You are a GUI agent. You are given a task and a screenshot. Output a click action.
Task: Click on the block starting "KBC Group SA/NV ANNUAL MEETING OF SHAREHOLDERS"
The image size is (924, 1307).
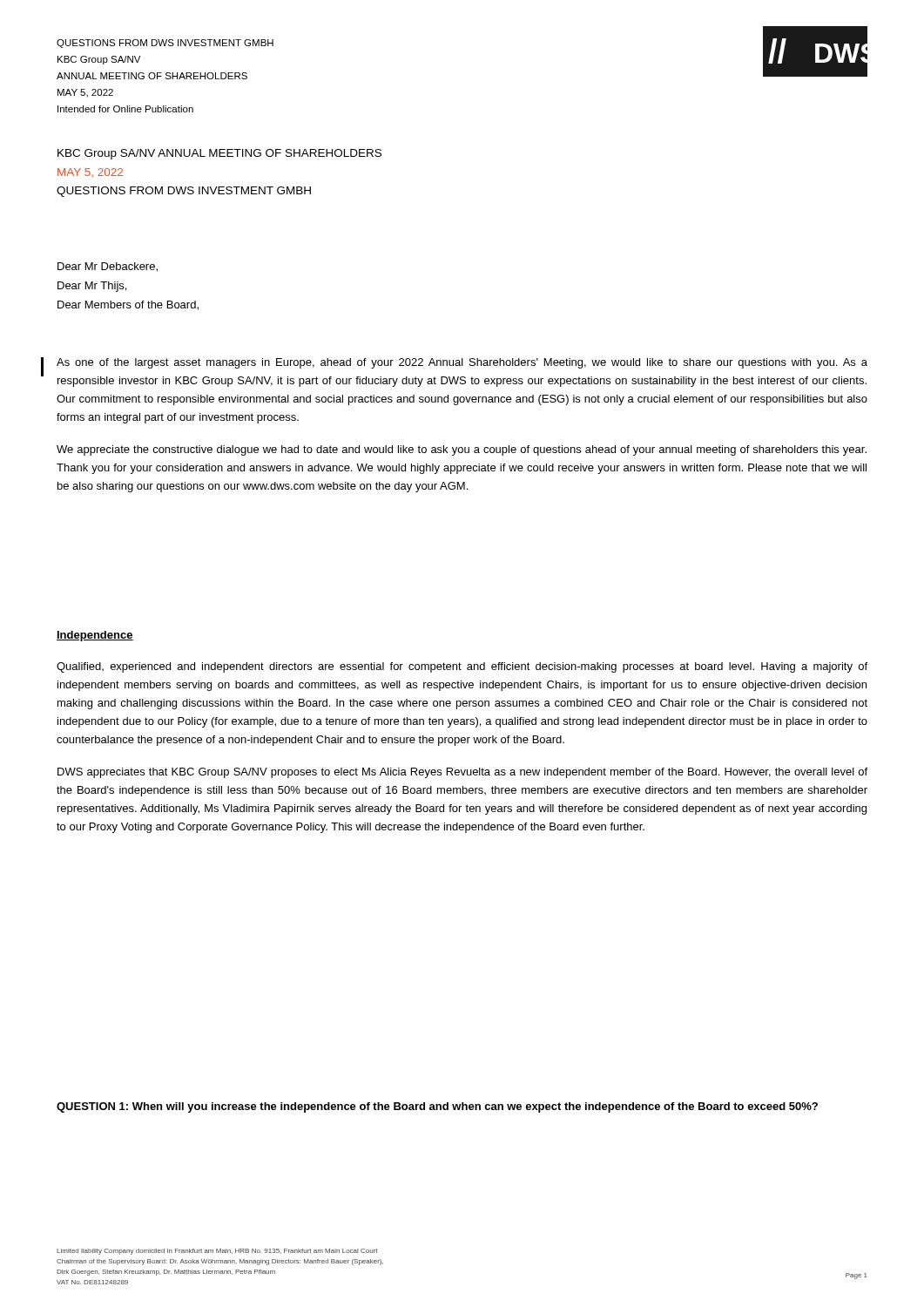(x=219, y=154)
